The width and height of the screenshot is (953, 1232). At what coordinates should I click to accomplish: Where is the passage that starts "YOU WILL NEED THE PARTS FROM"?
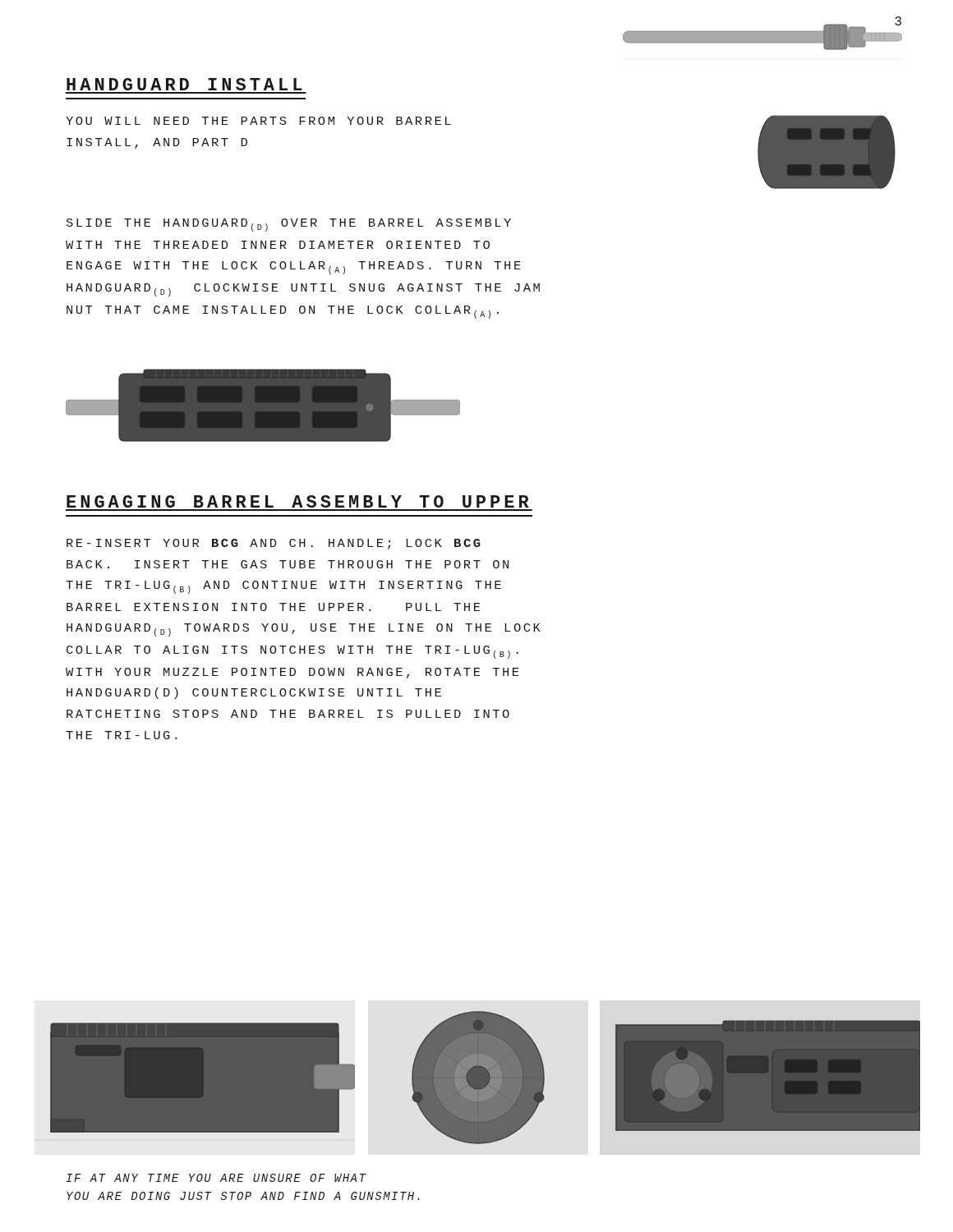260,132
